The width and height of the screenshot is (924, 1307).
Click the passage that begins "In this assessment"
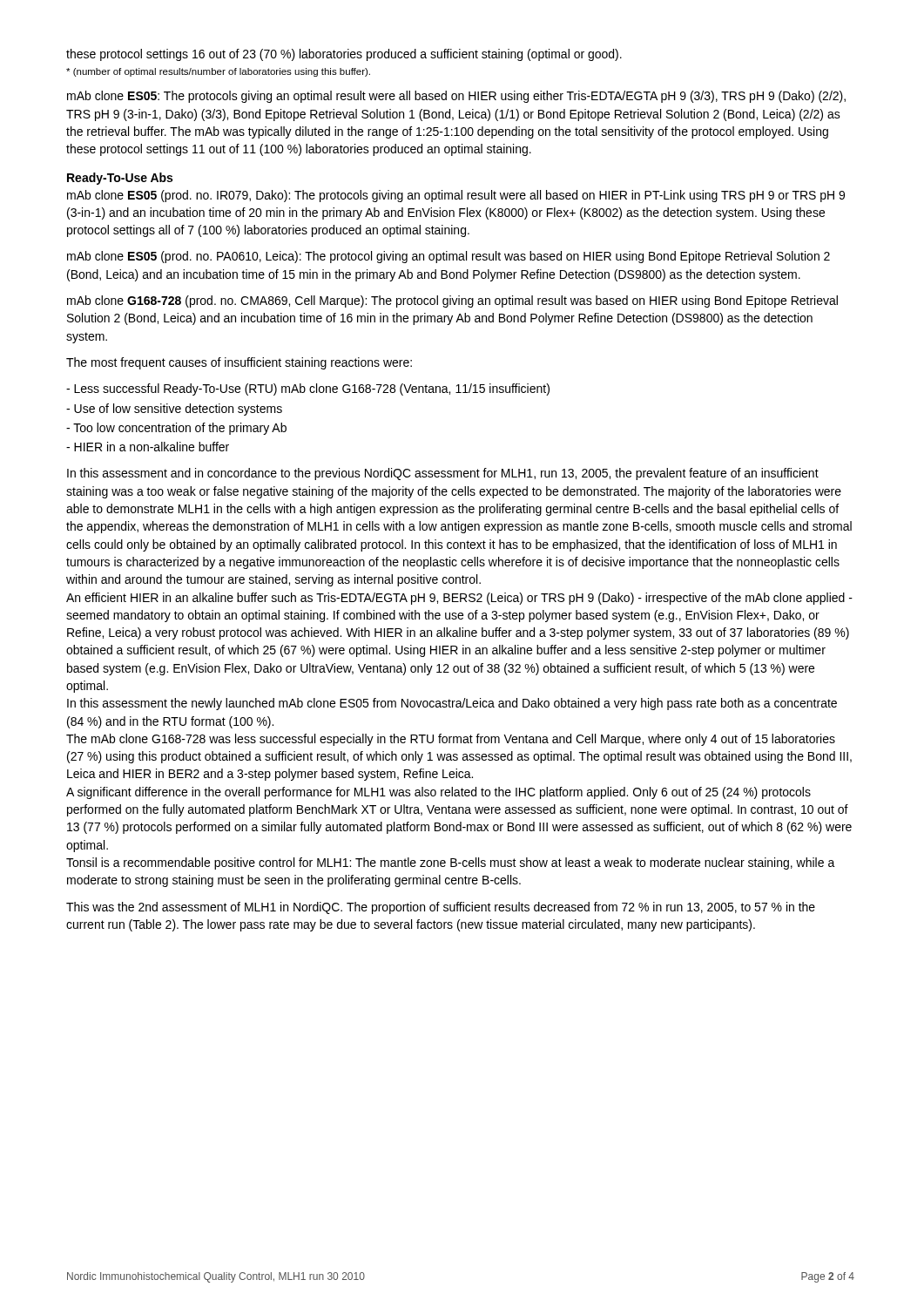460,677
